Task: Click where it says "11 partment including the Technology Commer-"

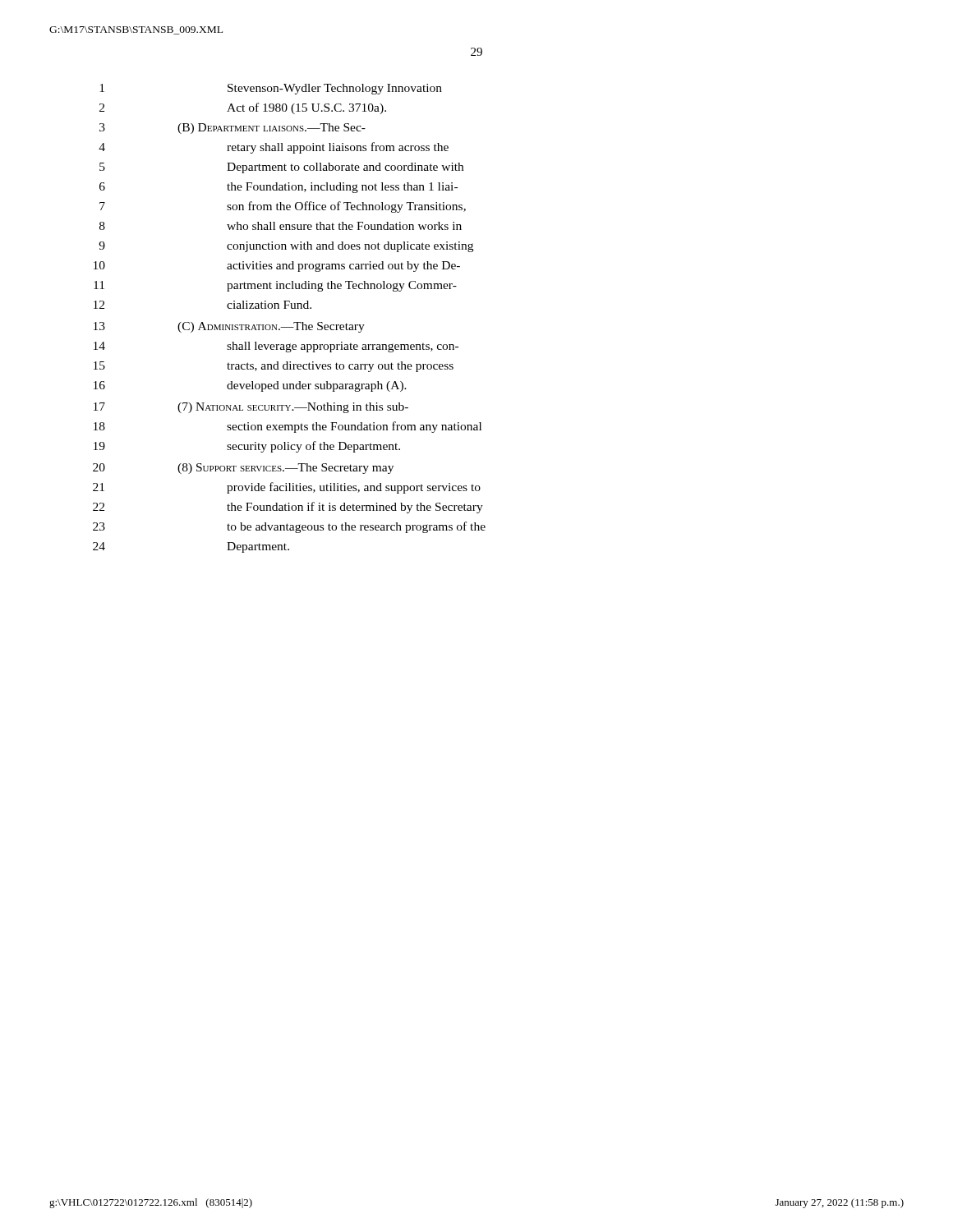Action: tap(275, 286)
